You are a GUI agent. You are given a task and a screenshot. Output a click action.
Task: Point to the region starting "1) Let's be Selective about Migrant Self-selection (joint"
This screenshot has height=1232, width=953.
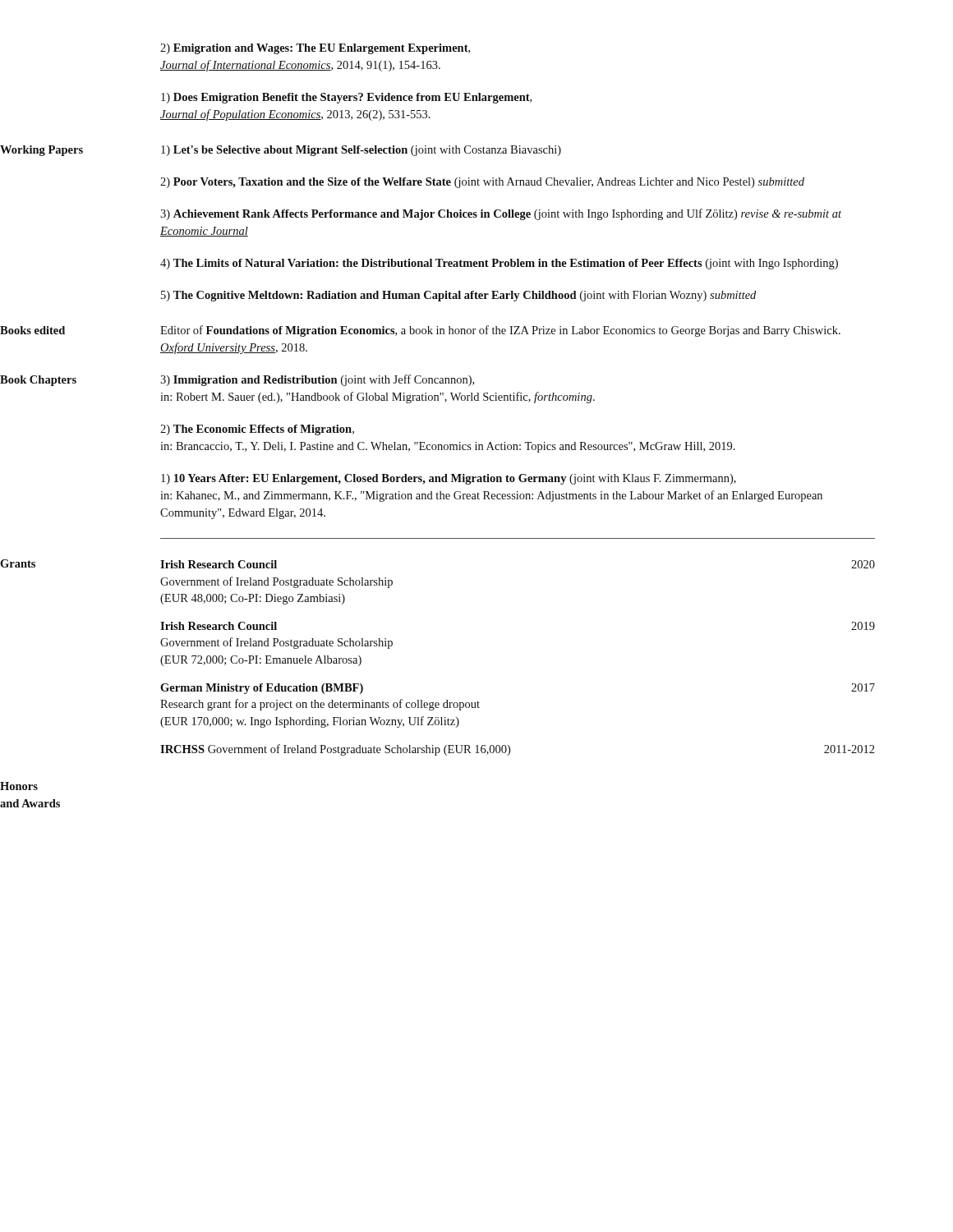518,150
